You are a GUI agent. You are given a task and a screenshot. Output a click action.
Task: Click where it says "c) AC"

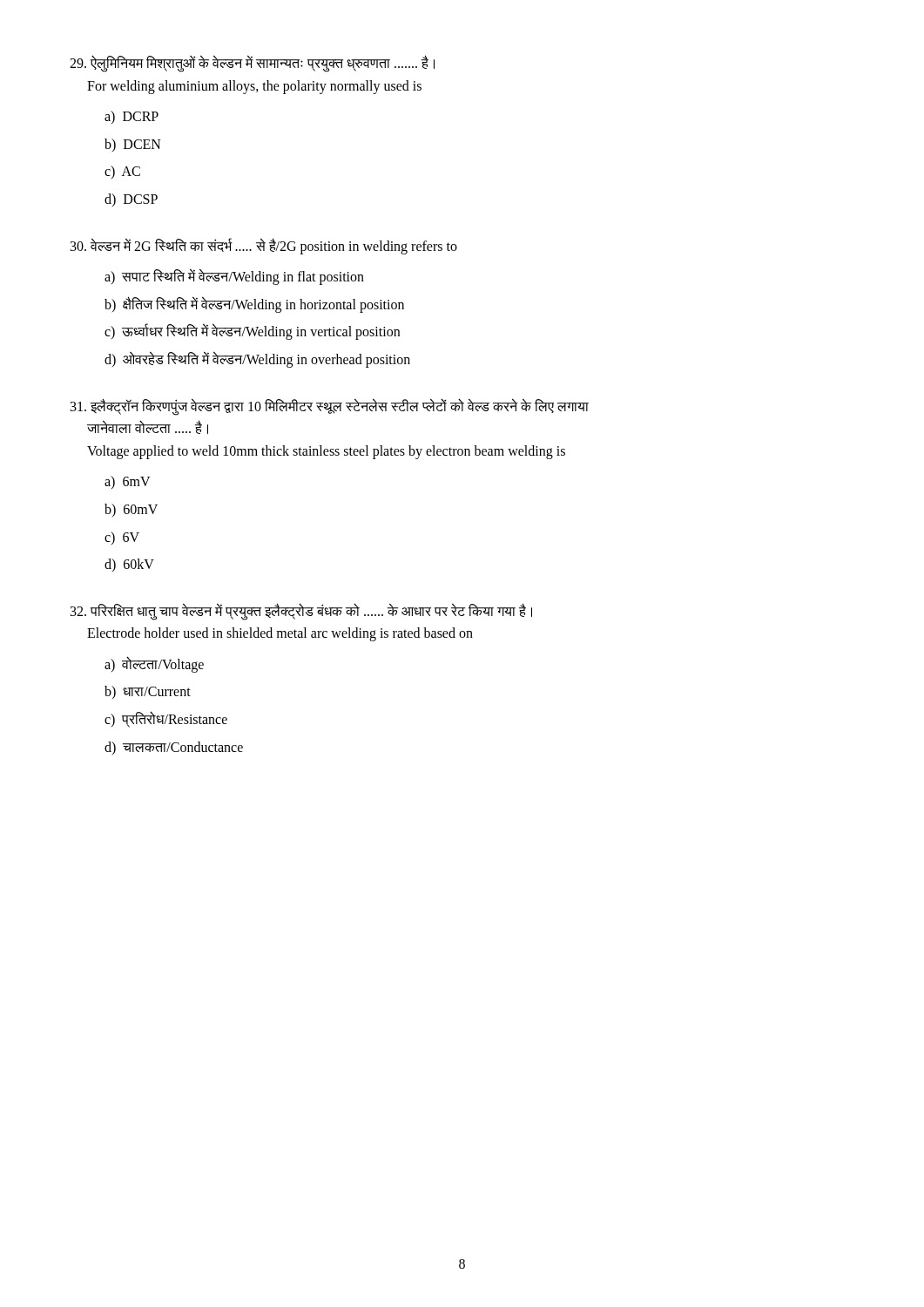tap(123, 172)
